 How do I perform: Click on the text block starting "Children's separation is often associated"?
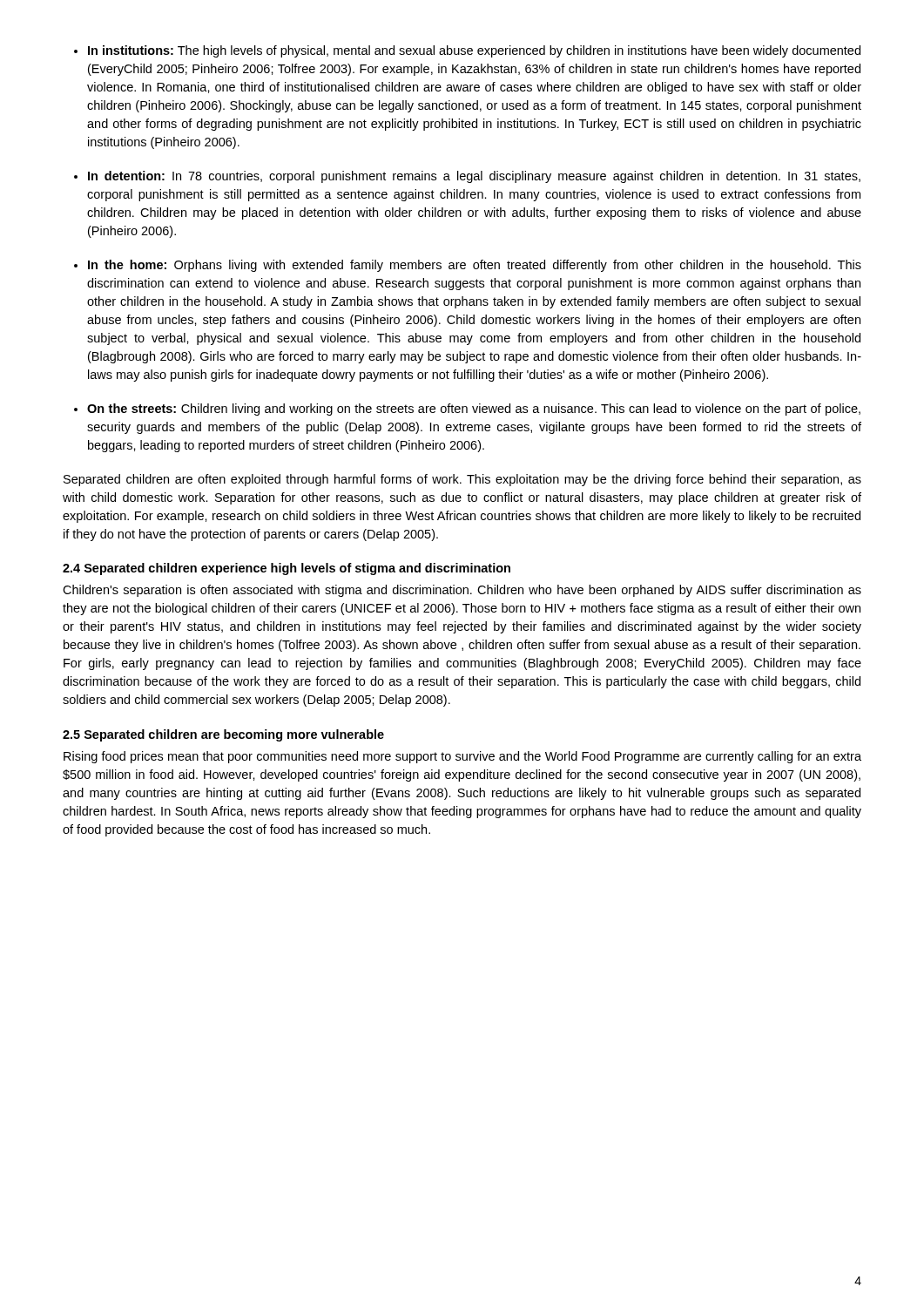(x=462, y=645)
